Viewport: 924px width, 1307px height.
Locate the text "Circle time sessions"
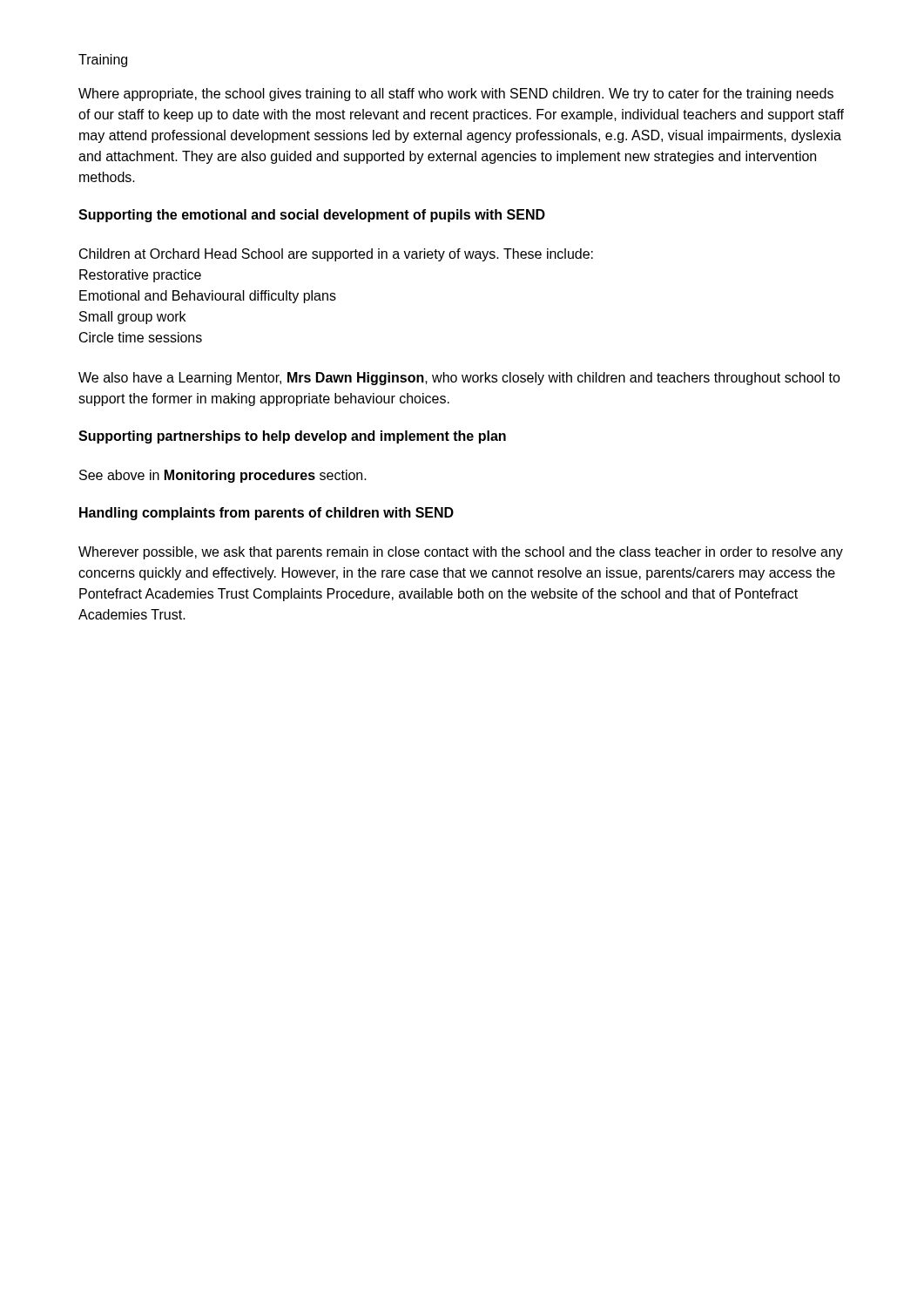[x=140, y=338]
